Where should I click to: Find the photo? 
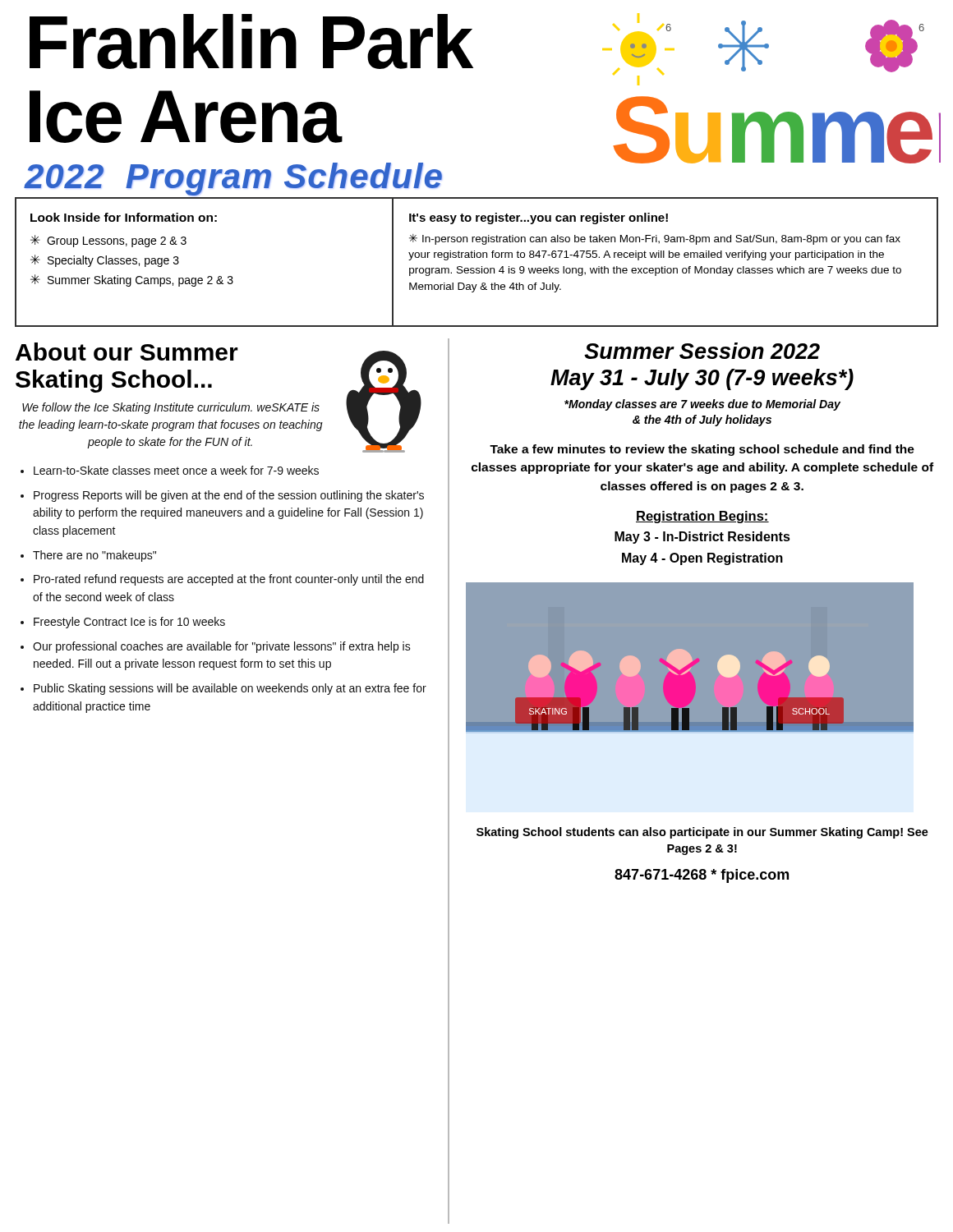702,699
